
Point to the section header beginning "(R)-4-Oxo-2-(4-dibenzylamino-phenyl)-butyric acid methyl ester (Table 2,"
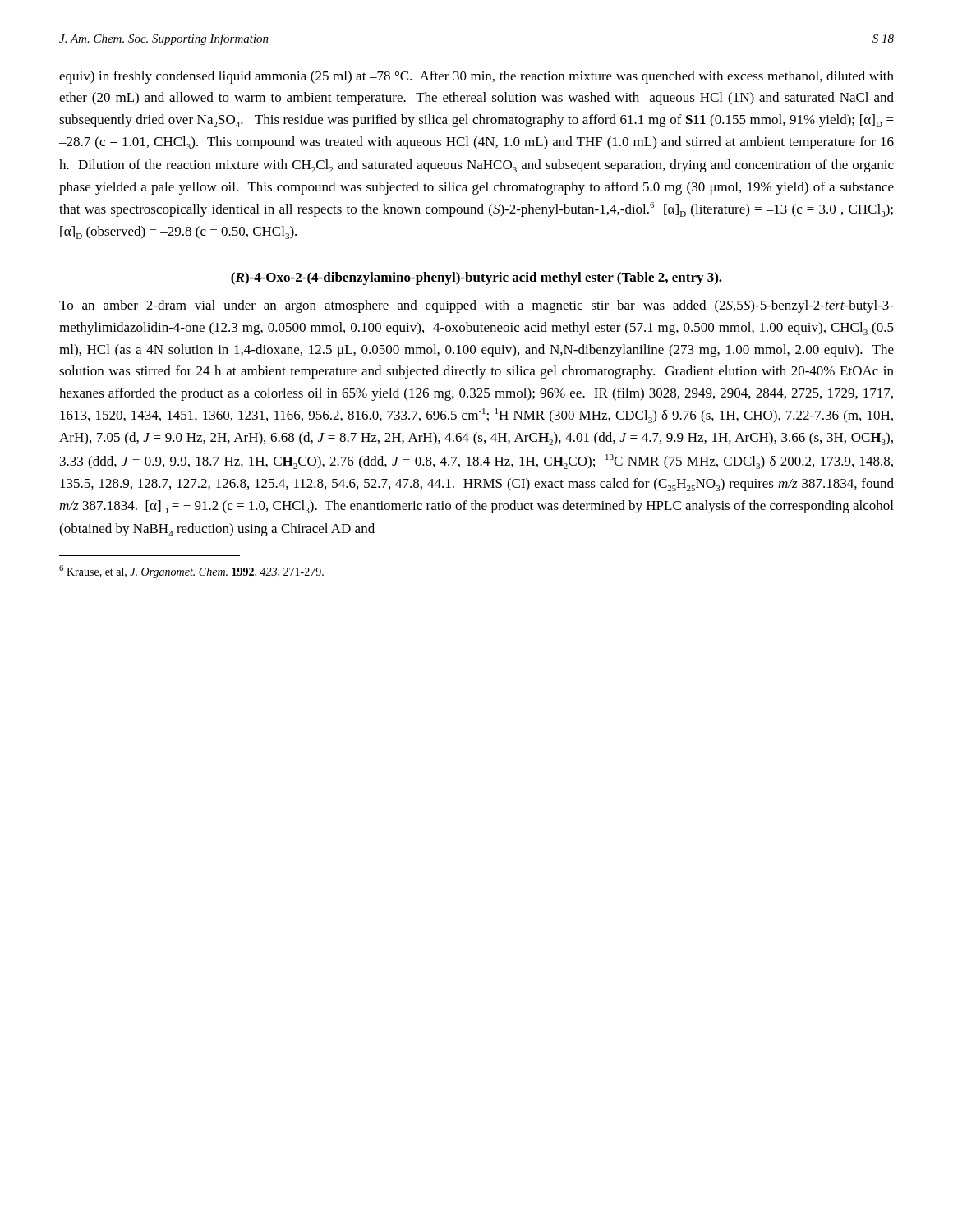(476, 277)
